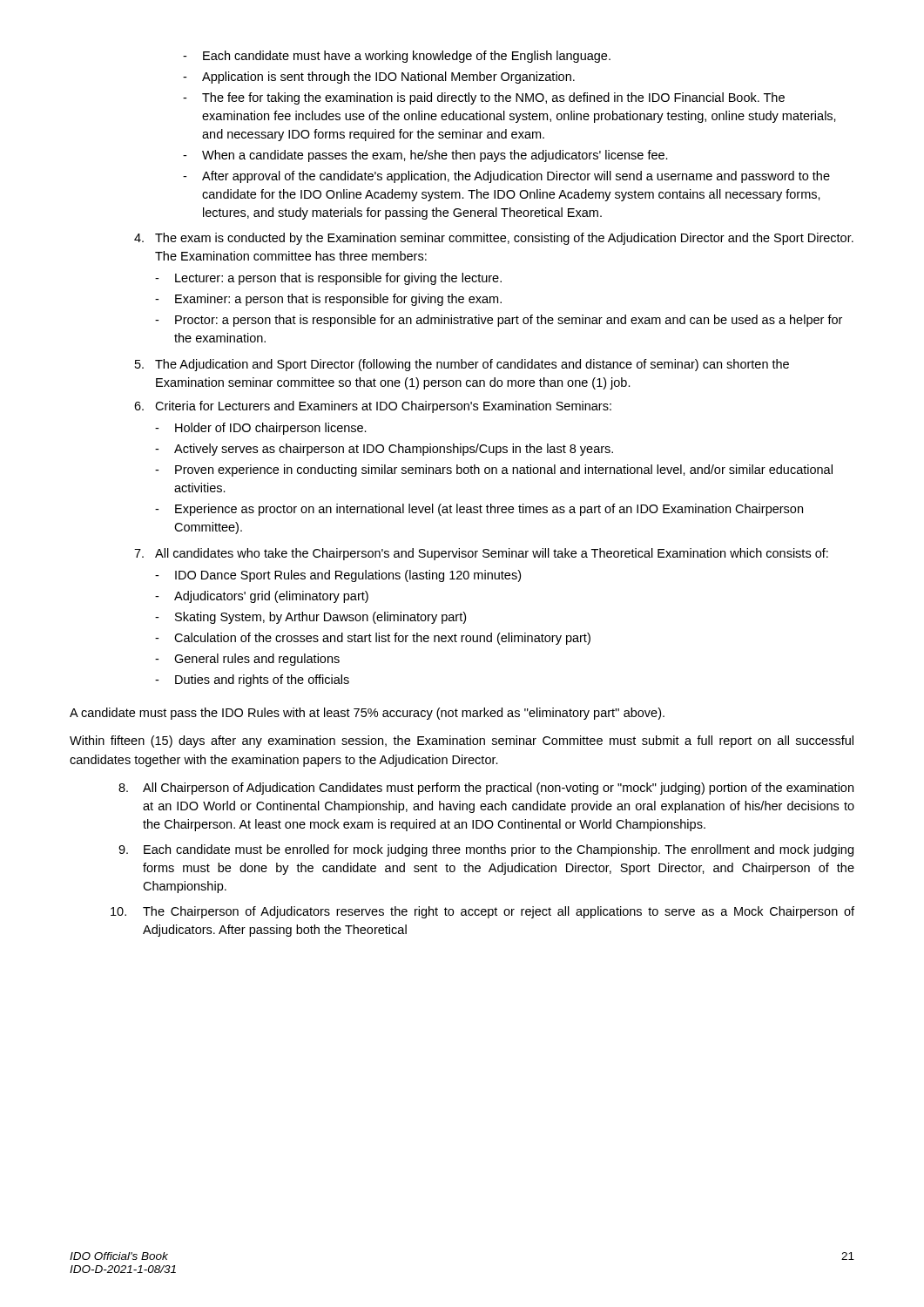The height and width of the screenshot is (1307, 924).
Task: Locate the list item that reads "- After approval of the candidate's"
Action: tap(519, 195)
